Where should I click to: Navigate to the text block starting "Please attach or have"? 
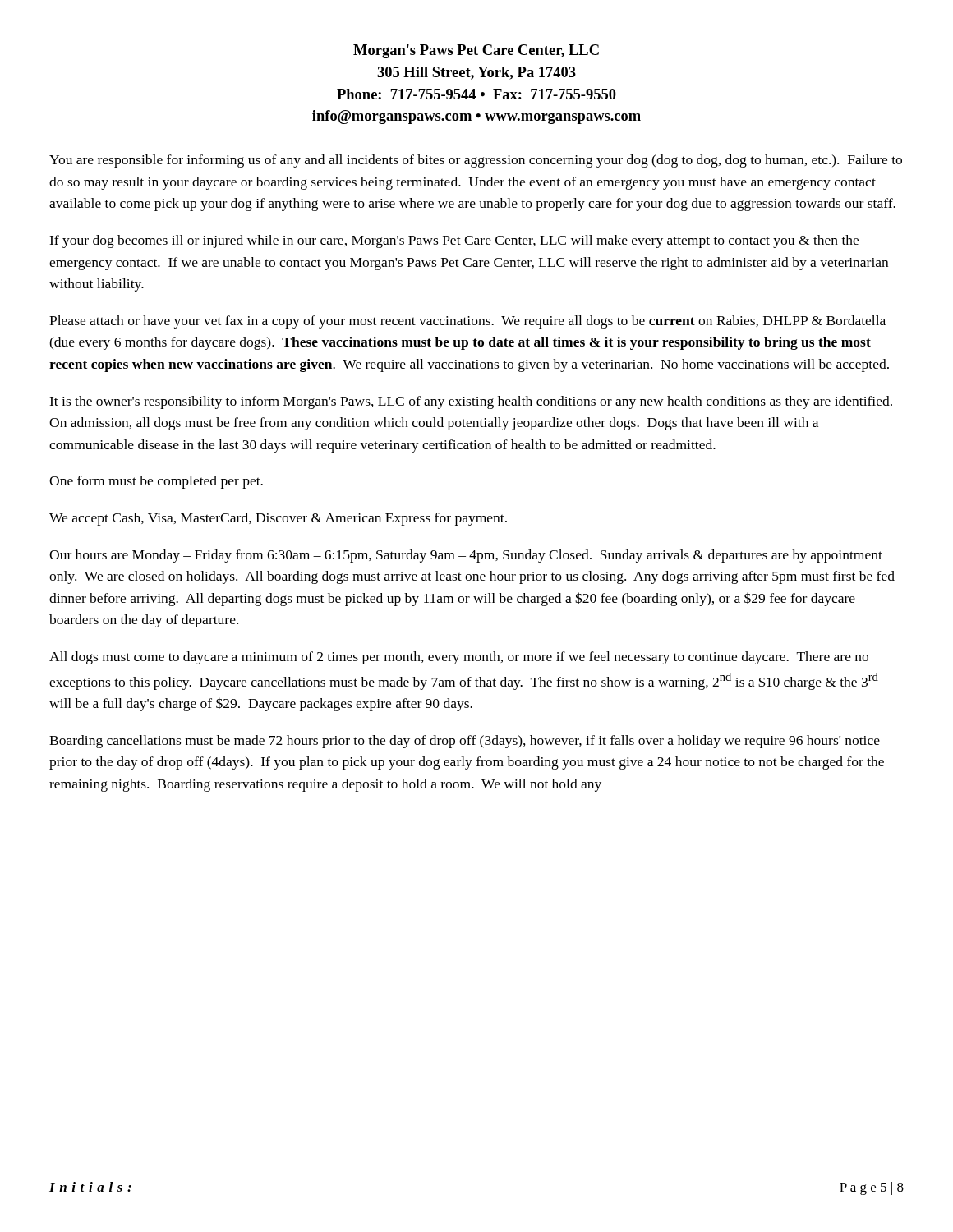click(x=470, y=342)
